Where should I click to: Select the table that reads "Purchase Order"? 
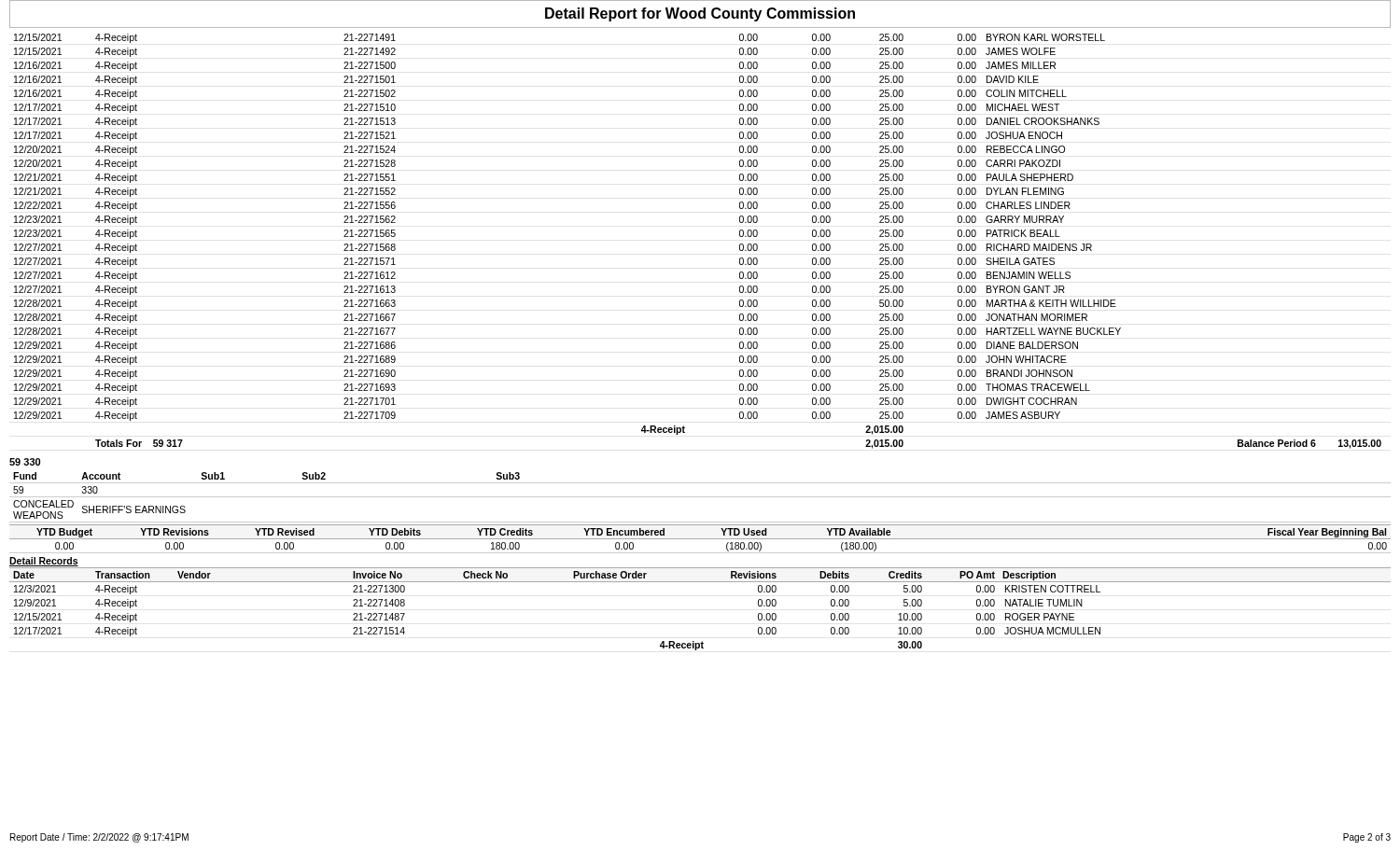(700, 610)
